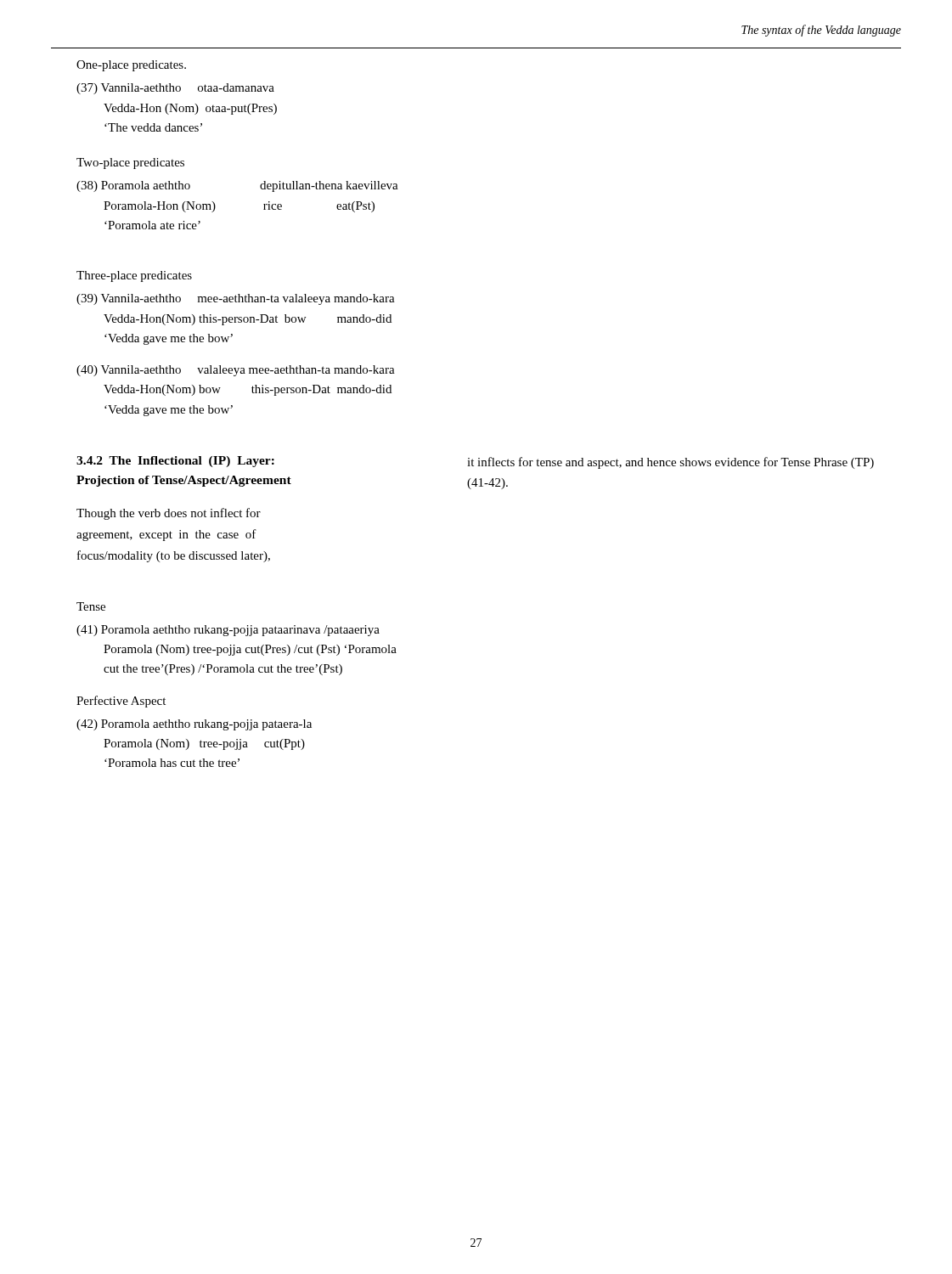
Task: Point to the block starting "Two-place predicates"
Action: click(x=131, y=162)
